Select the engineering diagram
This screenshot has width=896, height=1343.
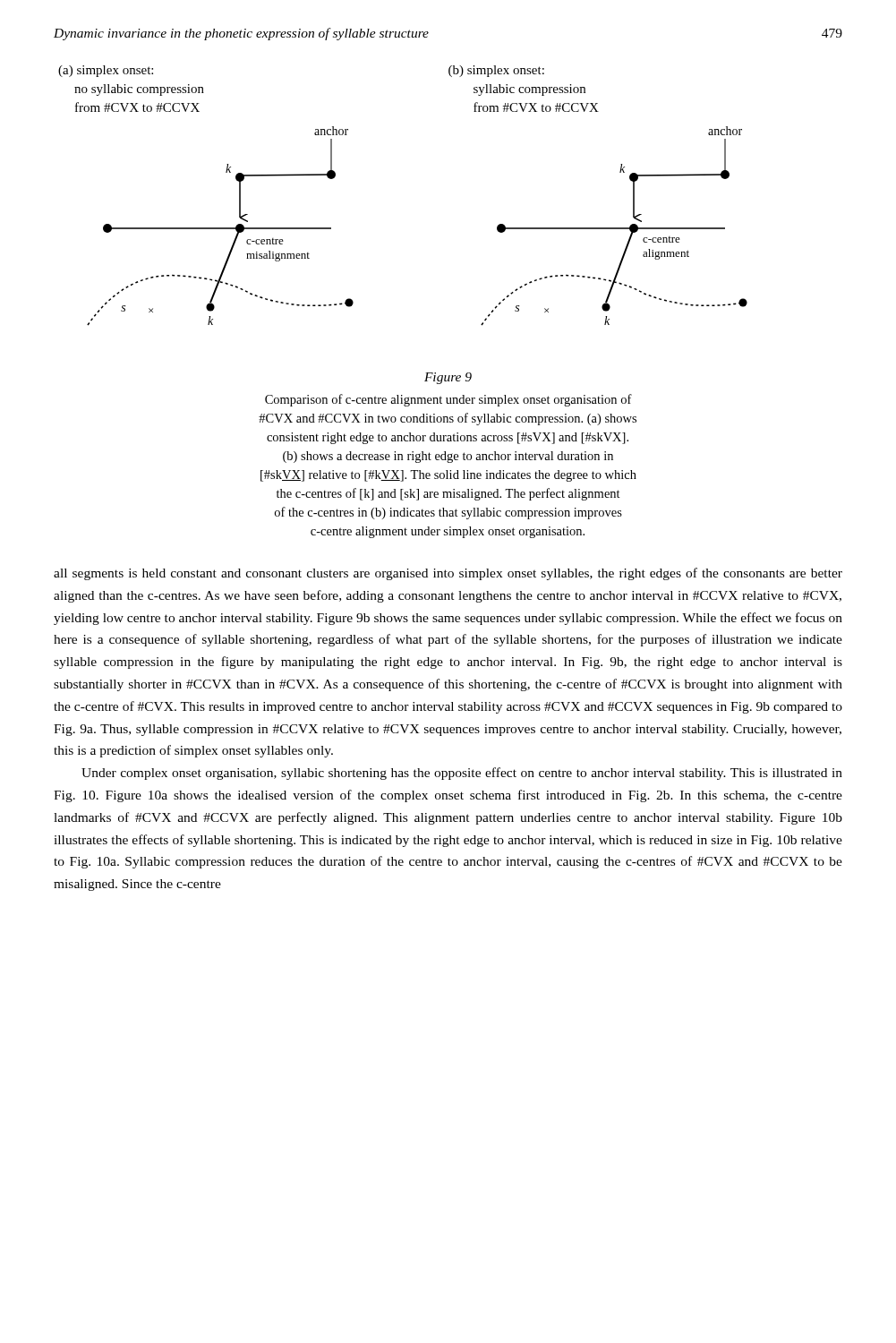(x=448, y=213)
